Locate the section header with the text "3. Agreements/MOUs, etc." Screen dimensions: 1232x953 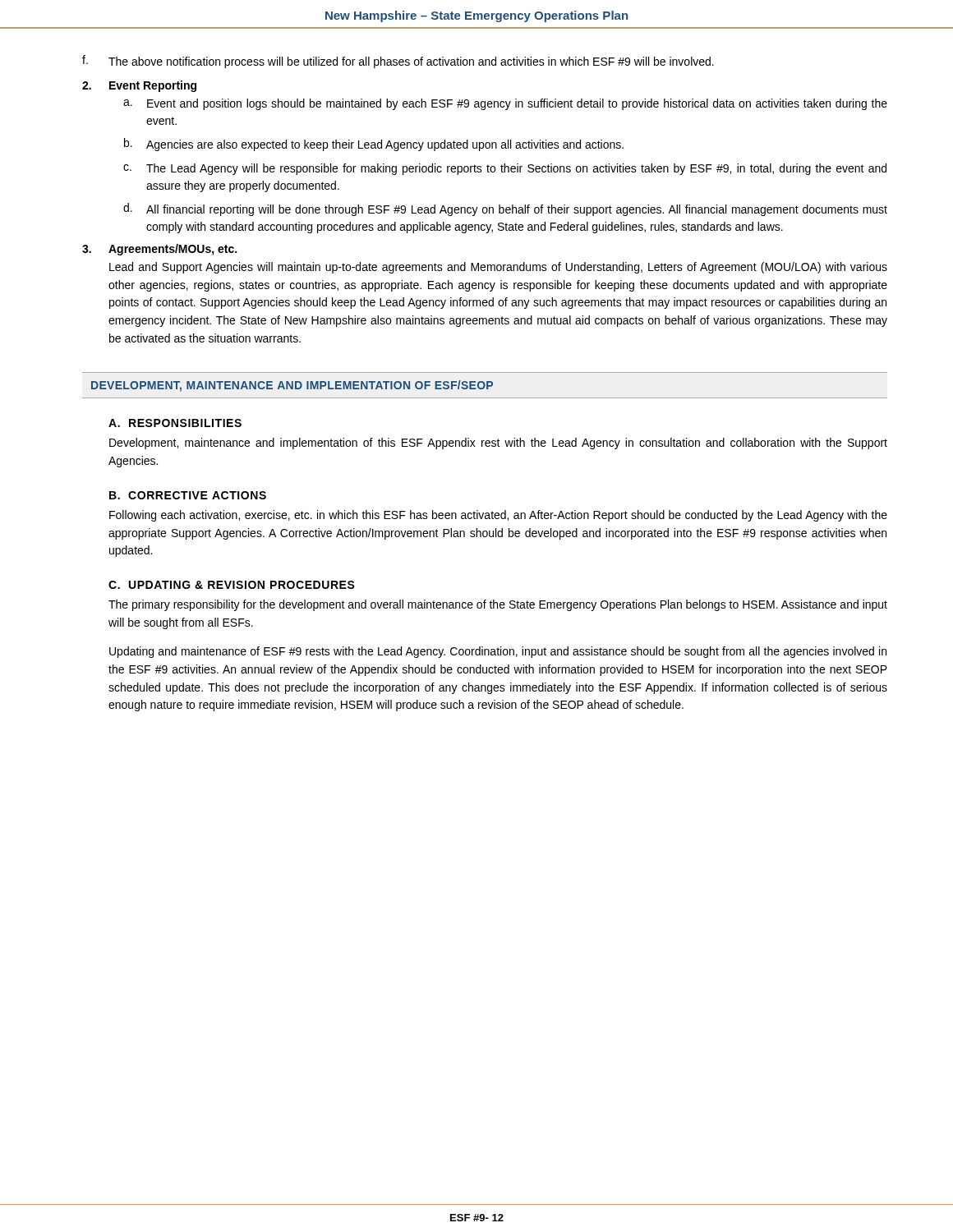pyautogui.click(x=160, y=249)
